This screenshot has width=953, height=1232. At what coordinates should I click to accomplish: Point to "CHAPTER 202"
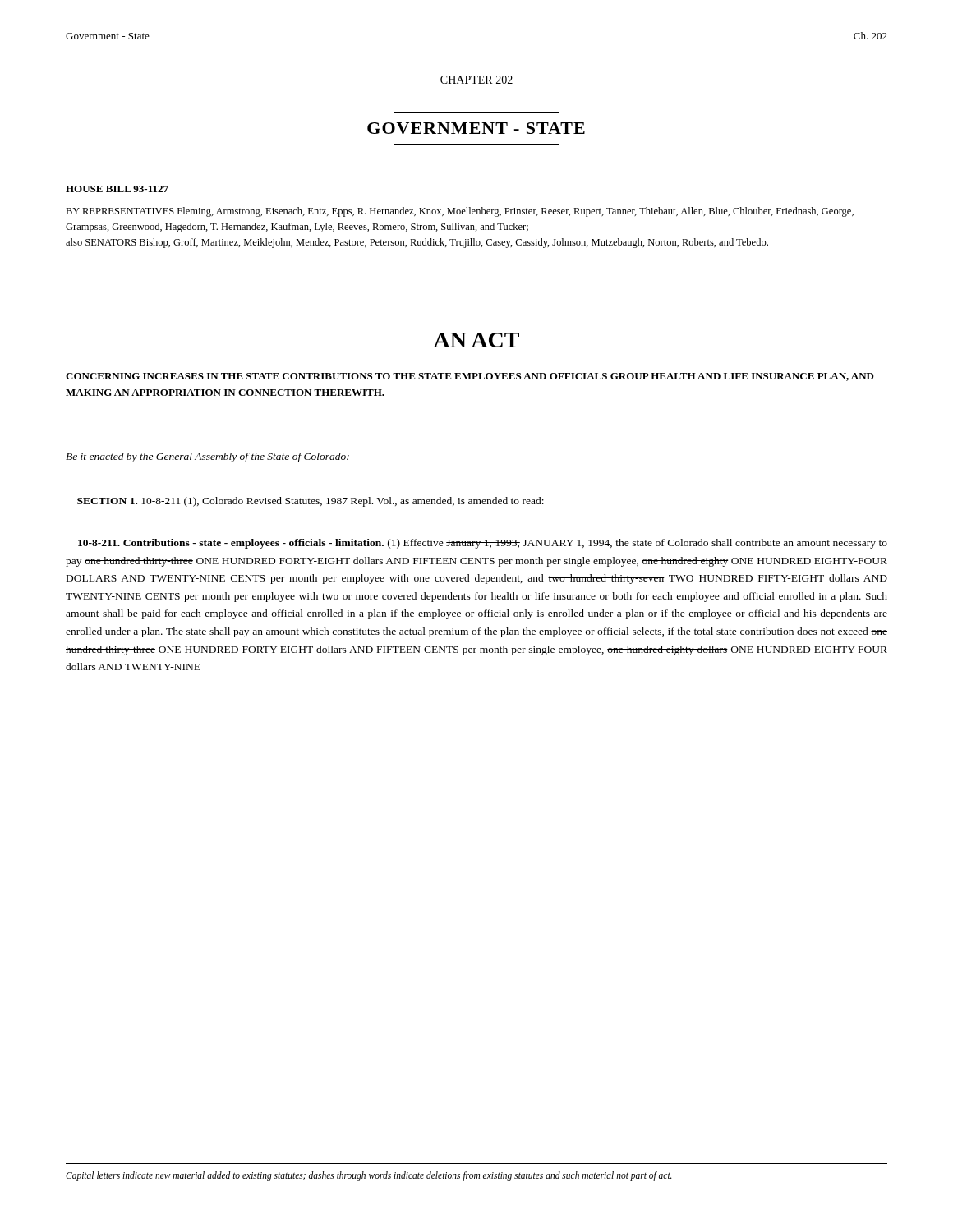[476, 80]
